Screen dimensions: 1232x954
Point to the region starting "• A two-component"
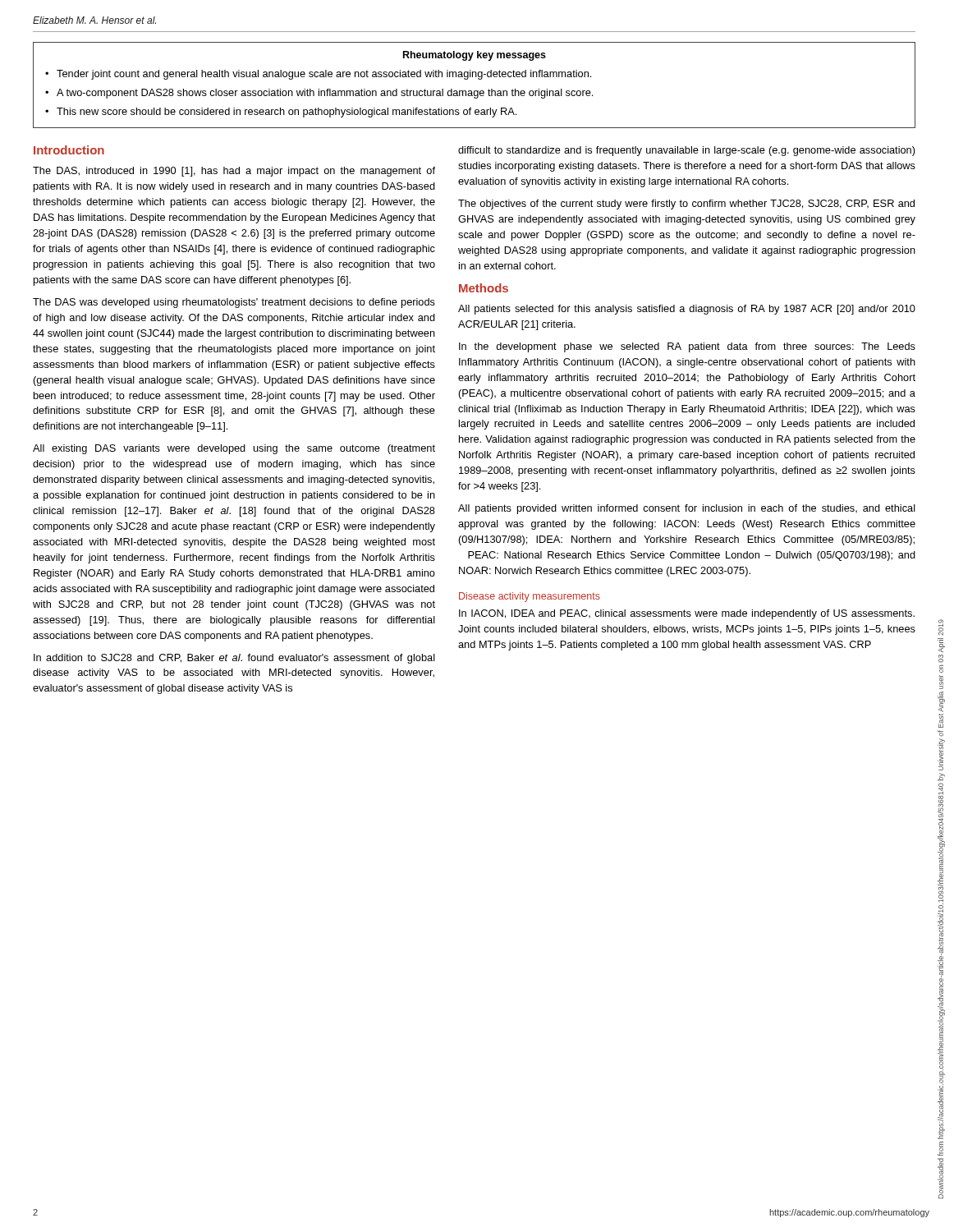320,93
